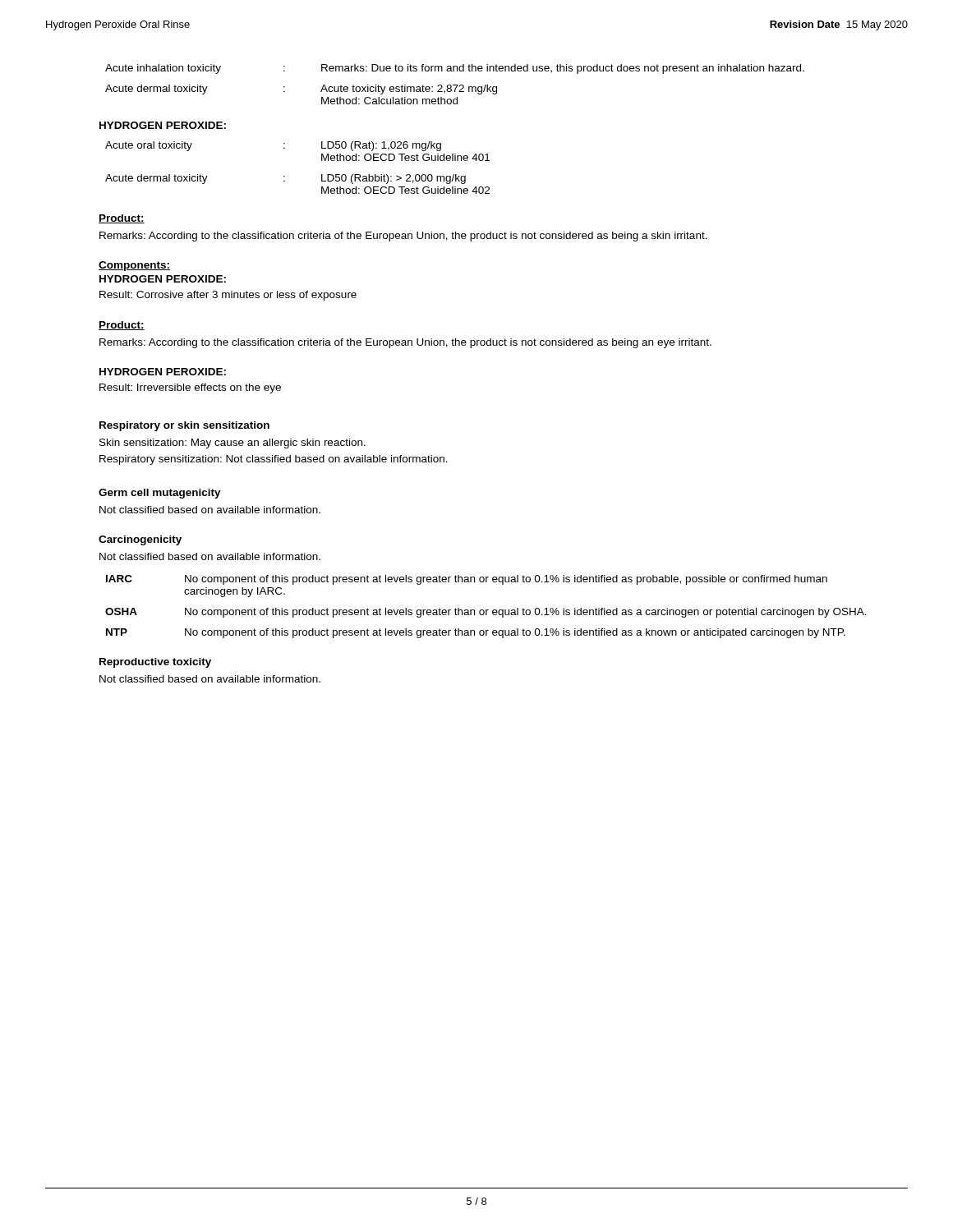Screen dimensions: 1232x953
Task: Find the table that mentions "Remarks: Due to its form"
Action: point(489,84)
